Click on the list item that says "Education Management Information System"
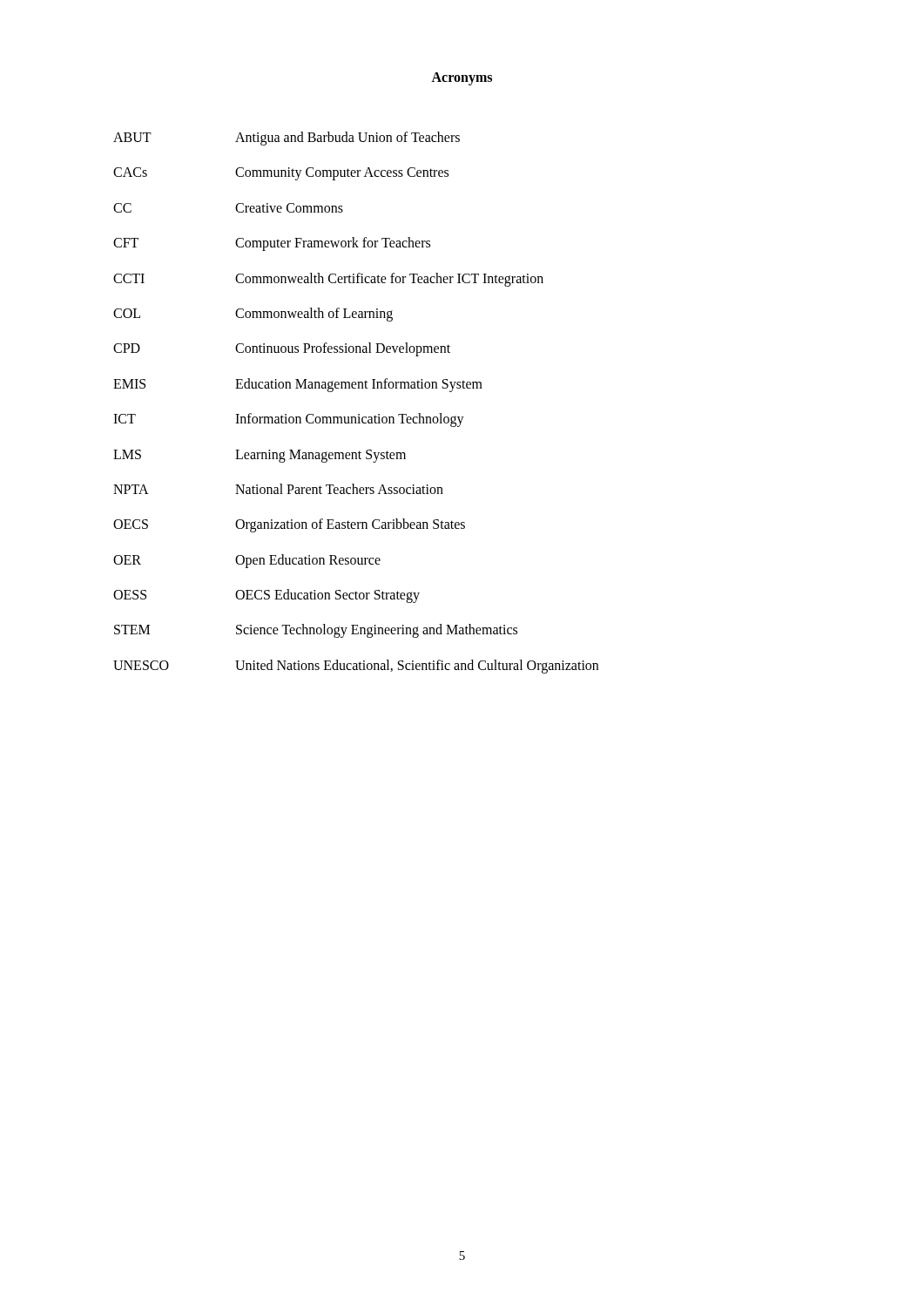This screenshot has width=924, height=1307. click(359, 384)
